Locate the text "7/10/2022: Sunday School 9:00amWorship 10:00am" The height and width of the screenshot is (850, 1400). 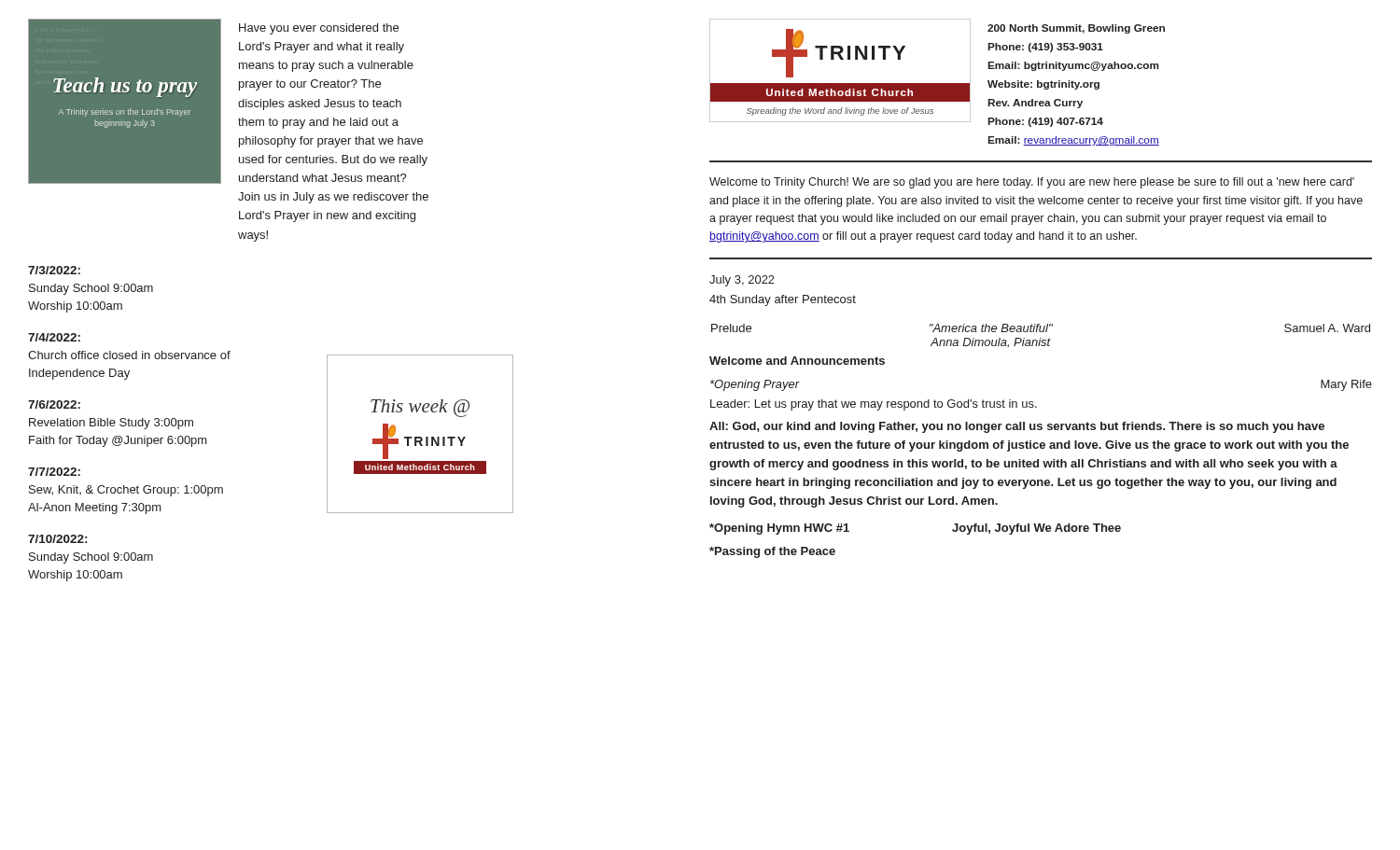[57, 539]
